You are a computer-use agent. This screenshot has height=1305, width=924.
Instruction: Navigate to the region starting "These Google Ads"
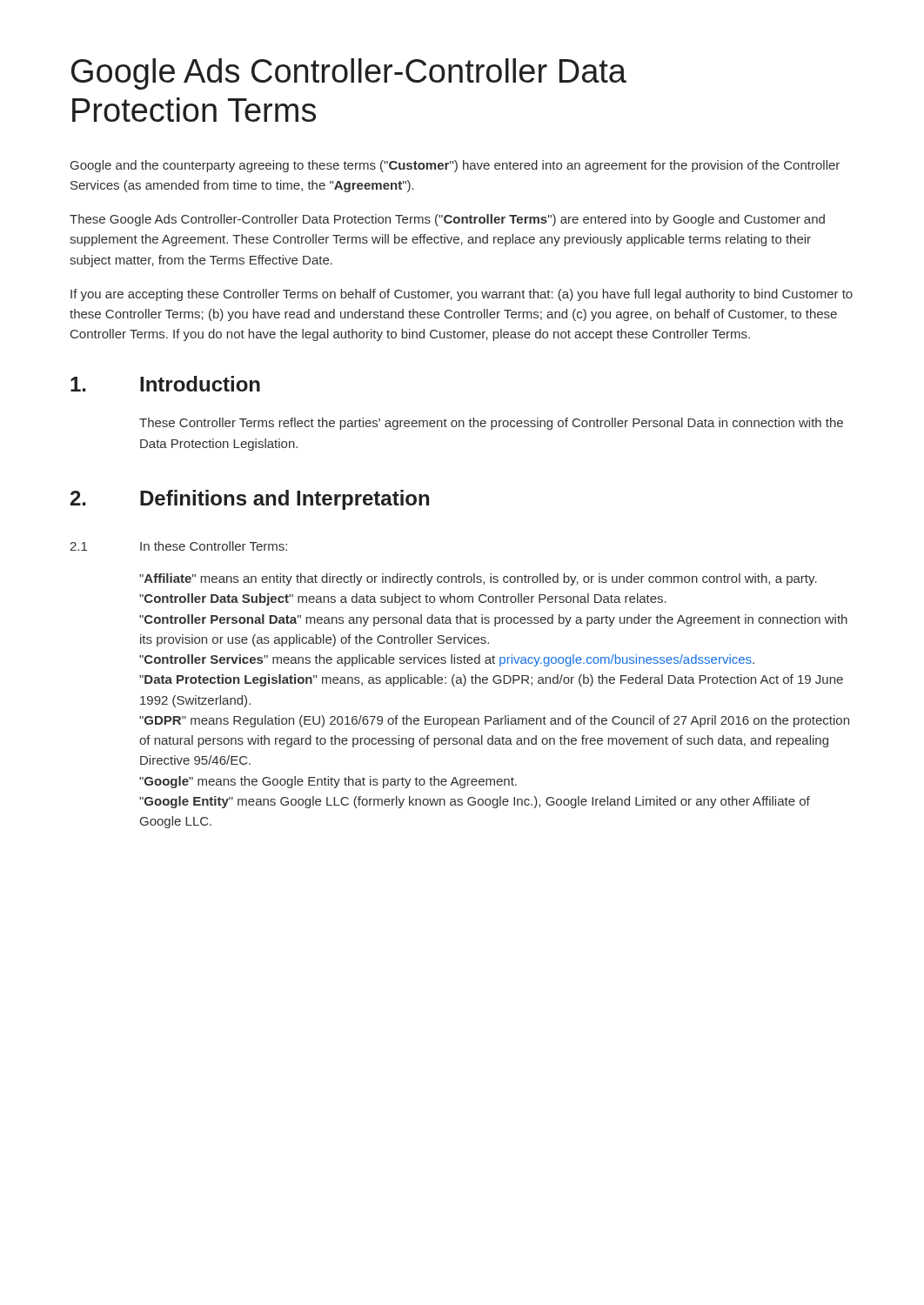448,239
